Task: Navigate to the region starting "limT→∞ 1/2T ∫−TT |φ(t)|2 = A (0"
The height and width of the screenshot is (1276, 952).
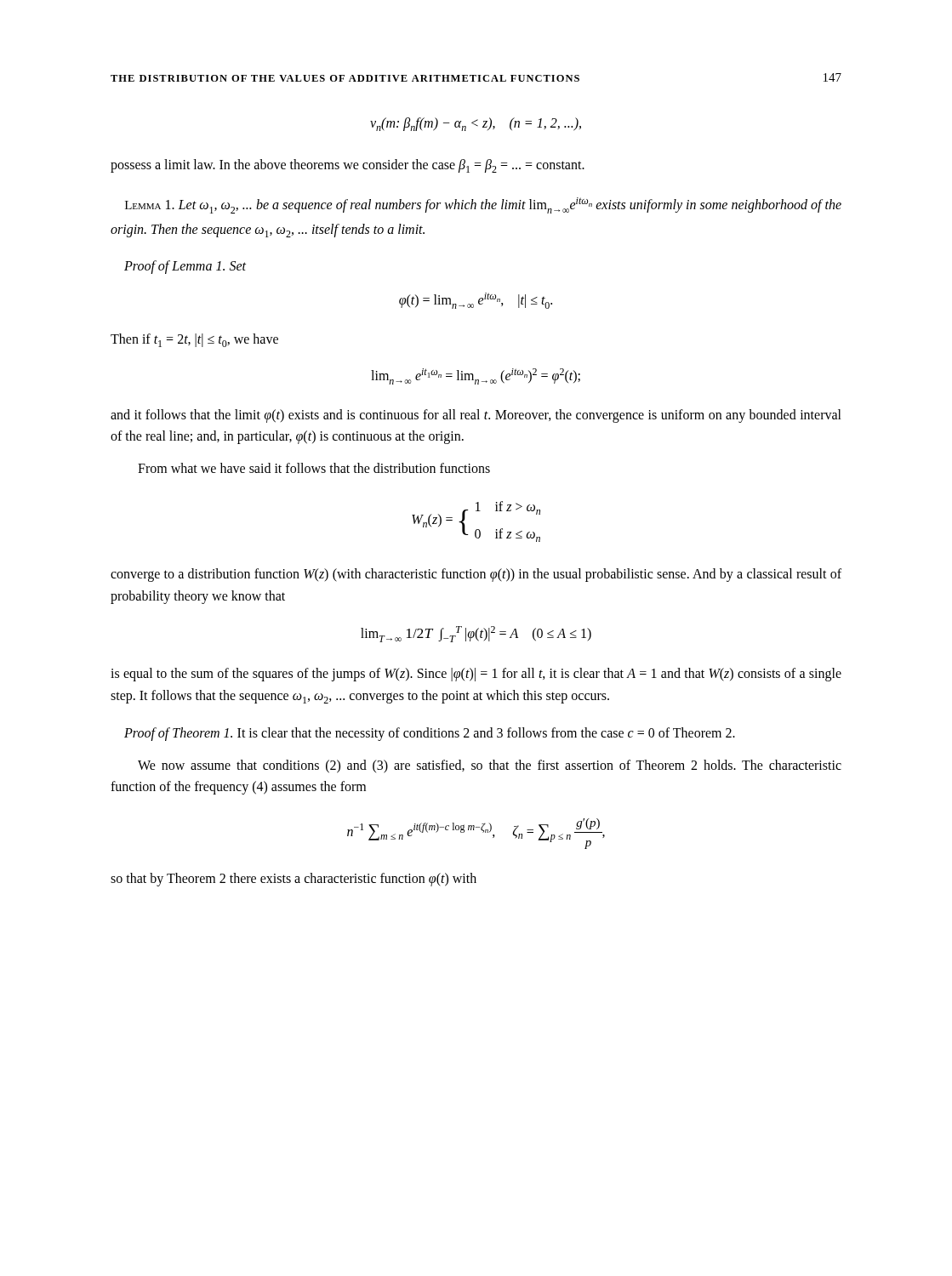Action: coord(476,634)
